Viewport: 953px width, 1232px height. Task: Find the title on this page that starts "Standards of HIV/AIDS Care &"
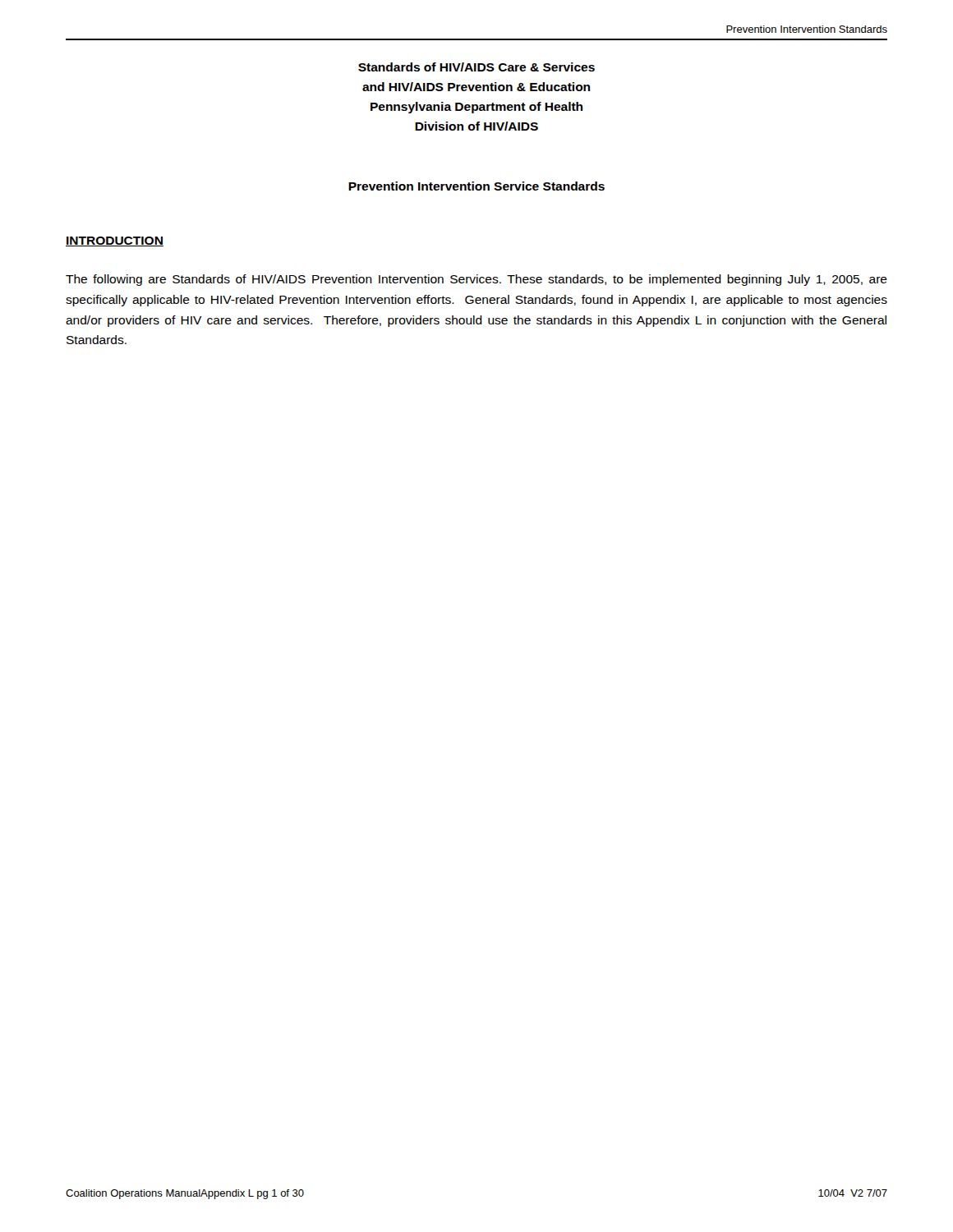coord(476,97)
